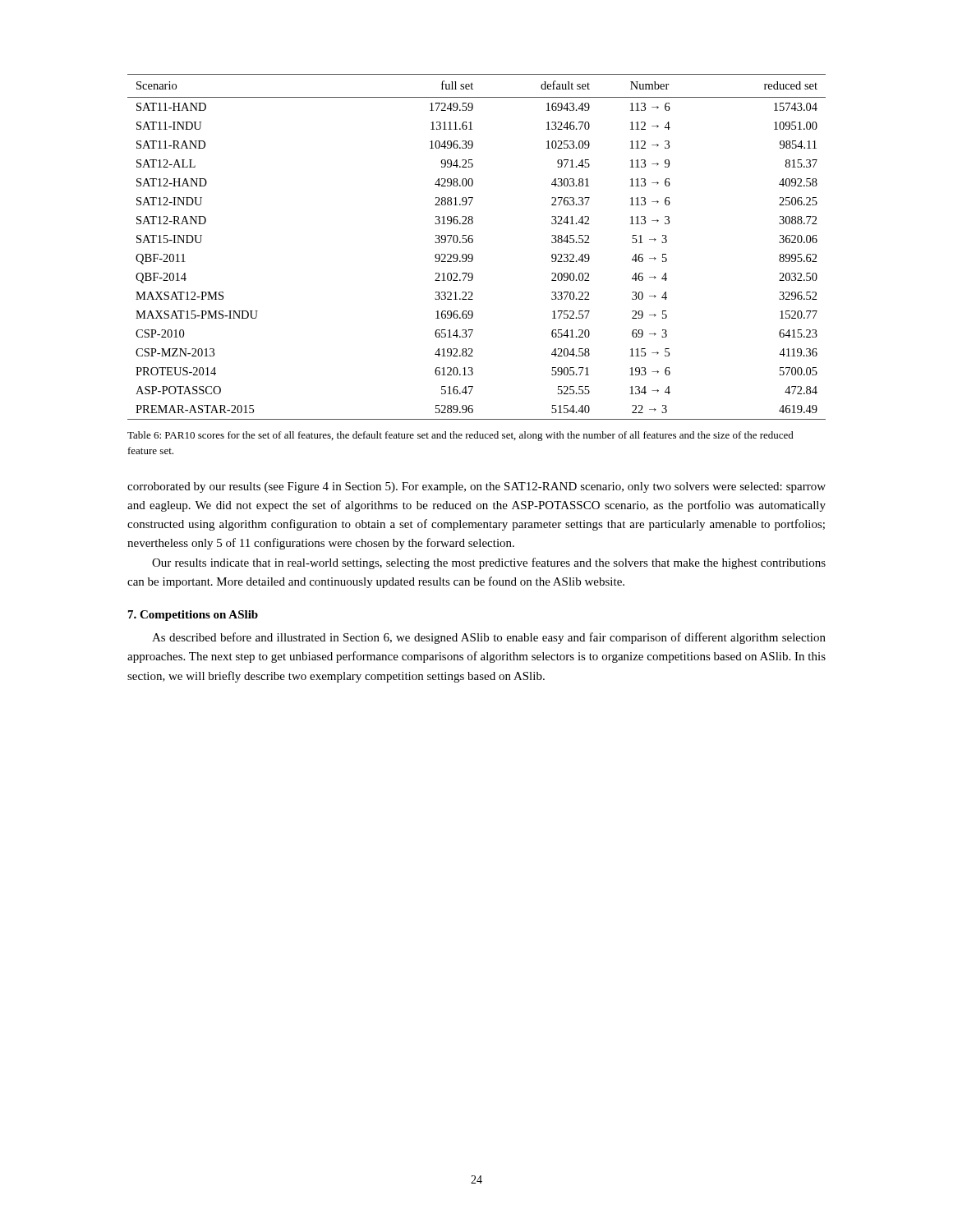Where is the passage that starts "Our results indicate that in real-world"?
953x1232 pixels.
(x=476, y=572)
